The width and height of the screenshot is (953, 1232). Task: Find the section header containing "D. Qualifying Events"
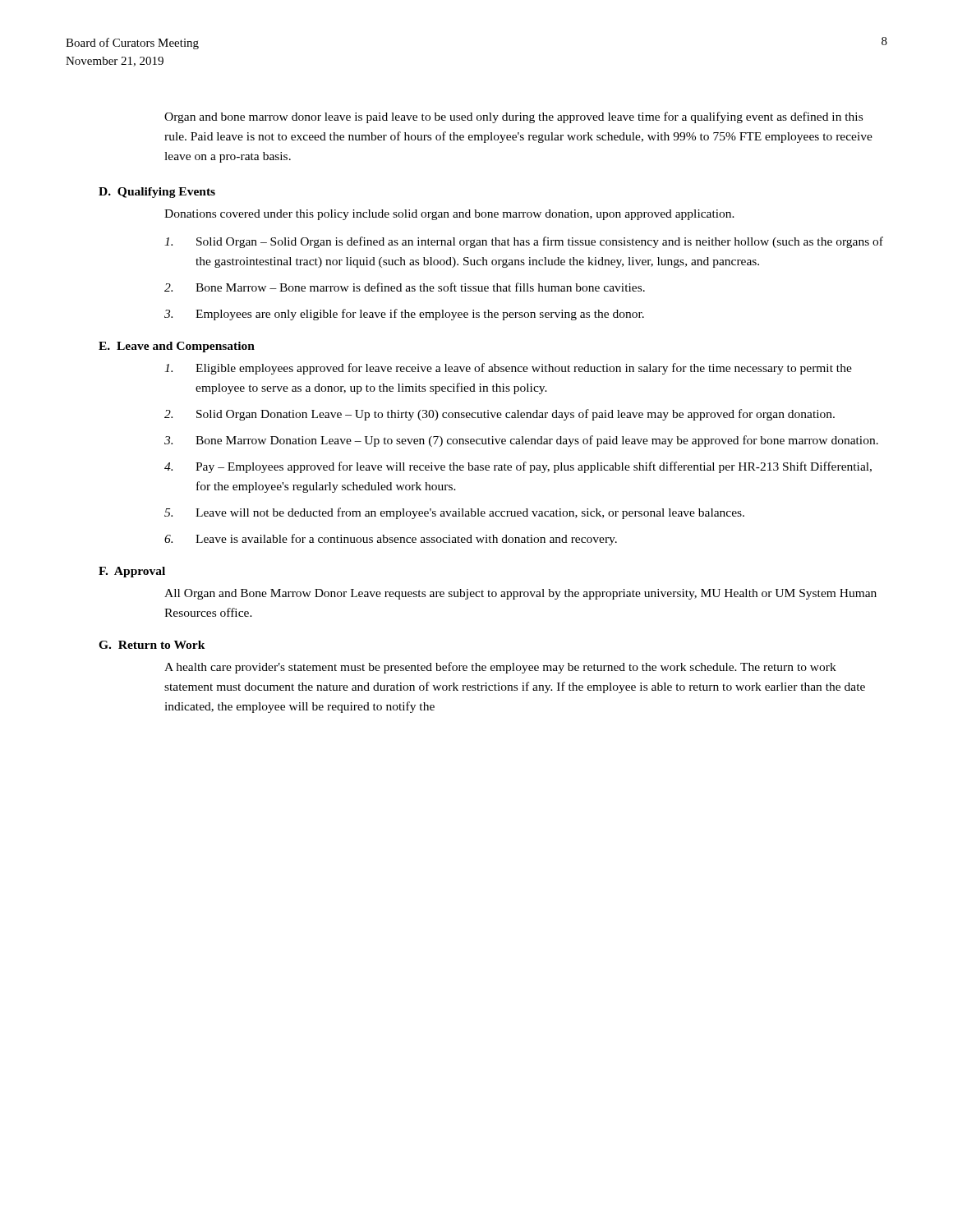pos(157,191)
